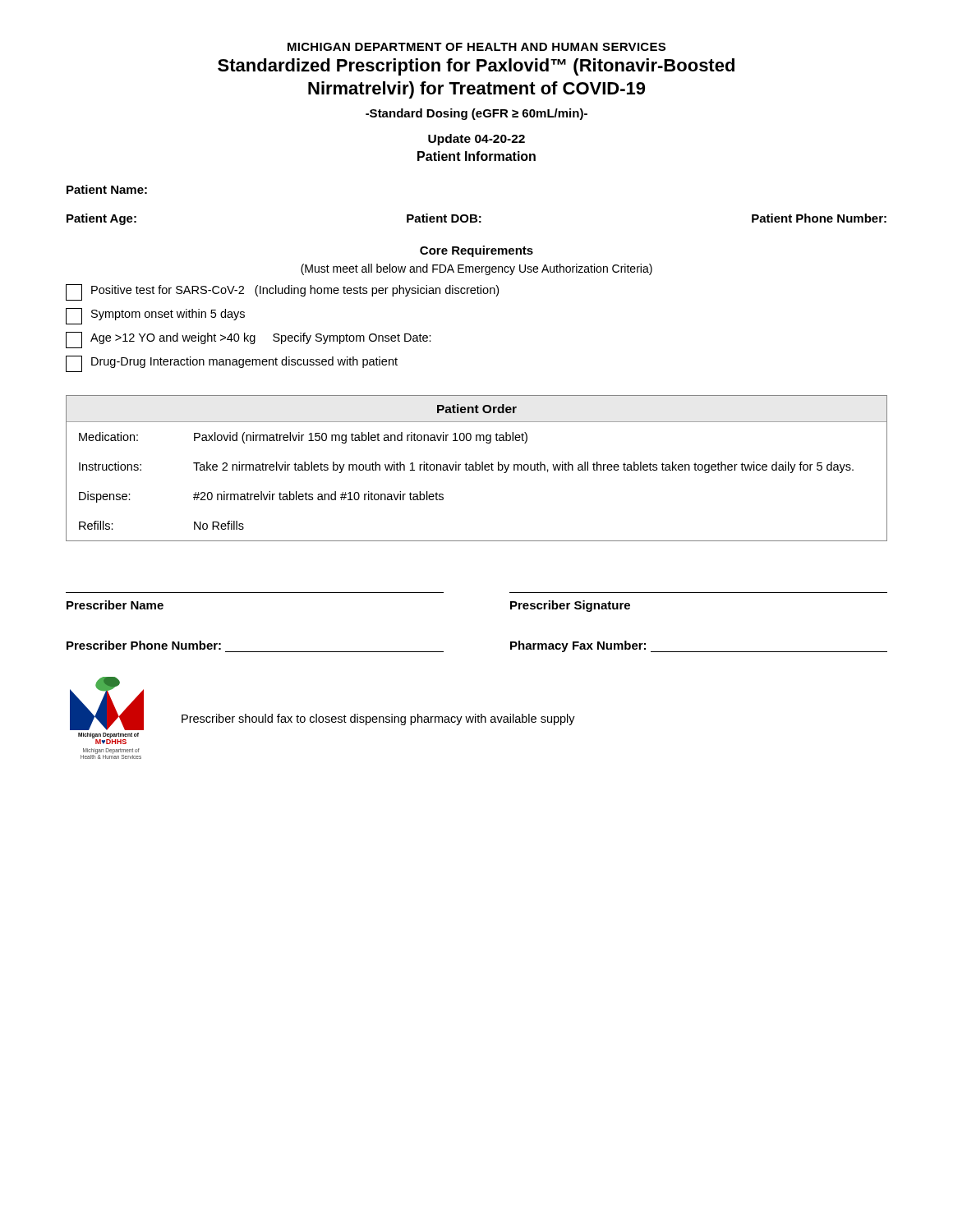Locate the element starting "Prescriber Name"
The width and height of the screenshot is (953, 1232).
pyautogui.click(x=115, y=605)
